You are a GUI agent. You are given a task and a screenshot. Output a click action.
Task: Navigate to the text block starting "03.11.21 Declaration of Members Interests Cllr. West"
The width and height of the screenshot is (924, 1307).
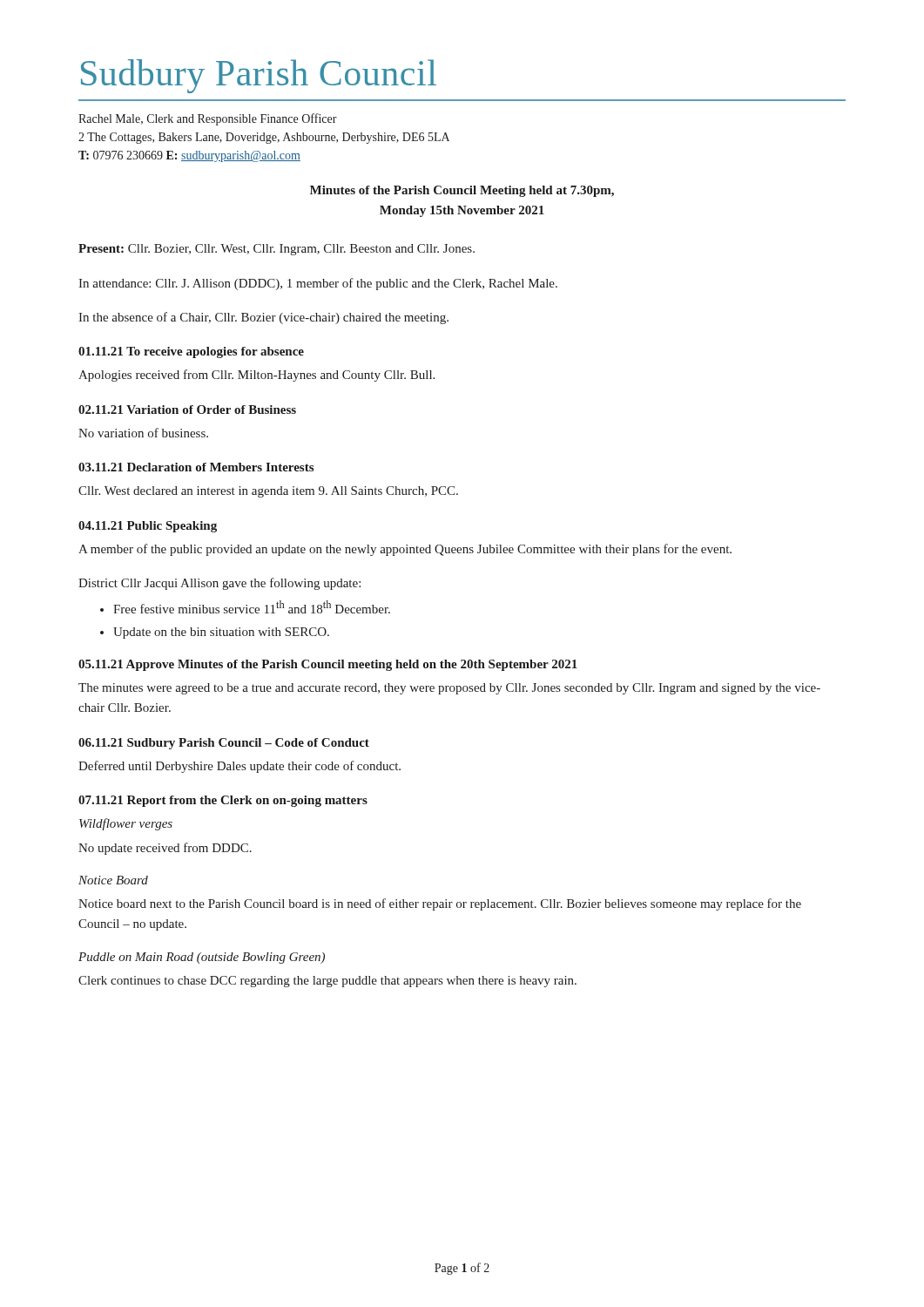[x=462, y=479]
